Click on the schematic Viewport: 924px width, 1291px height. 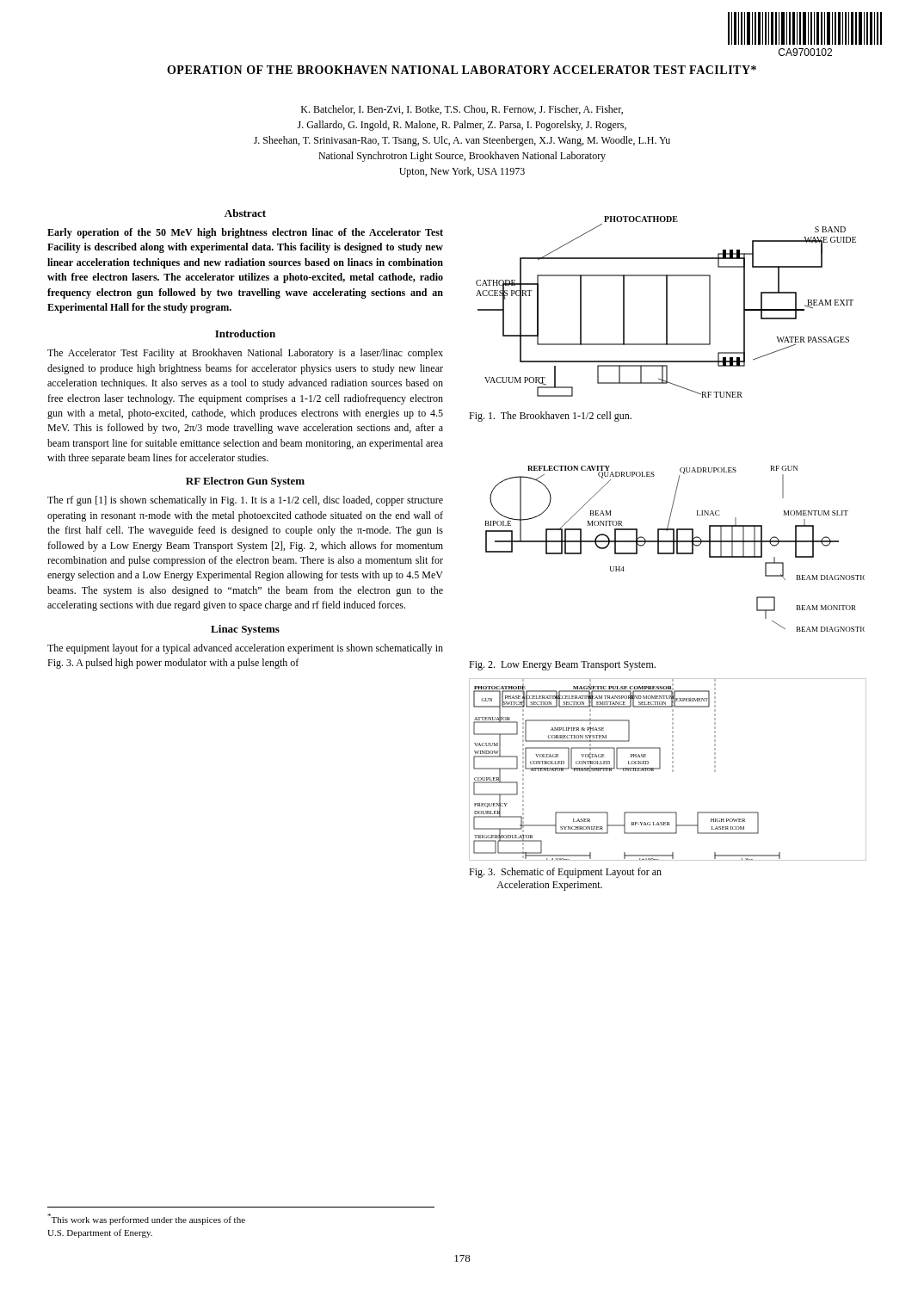coord(675,769)
